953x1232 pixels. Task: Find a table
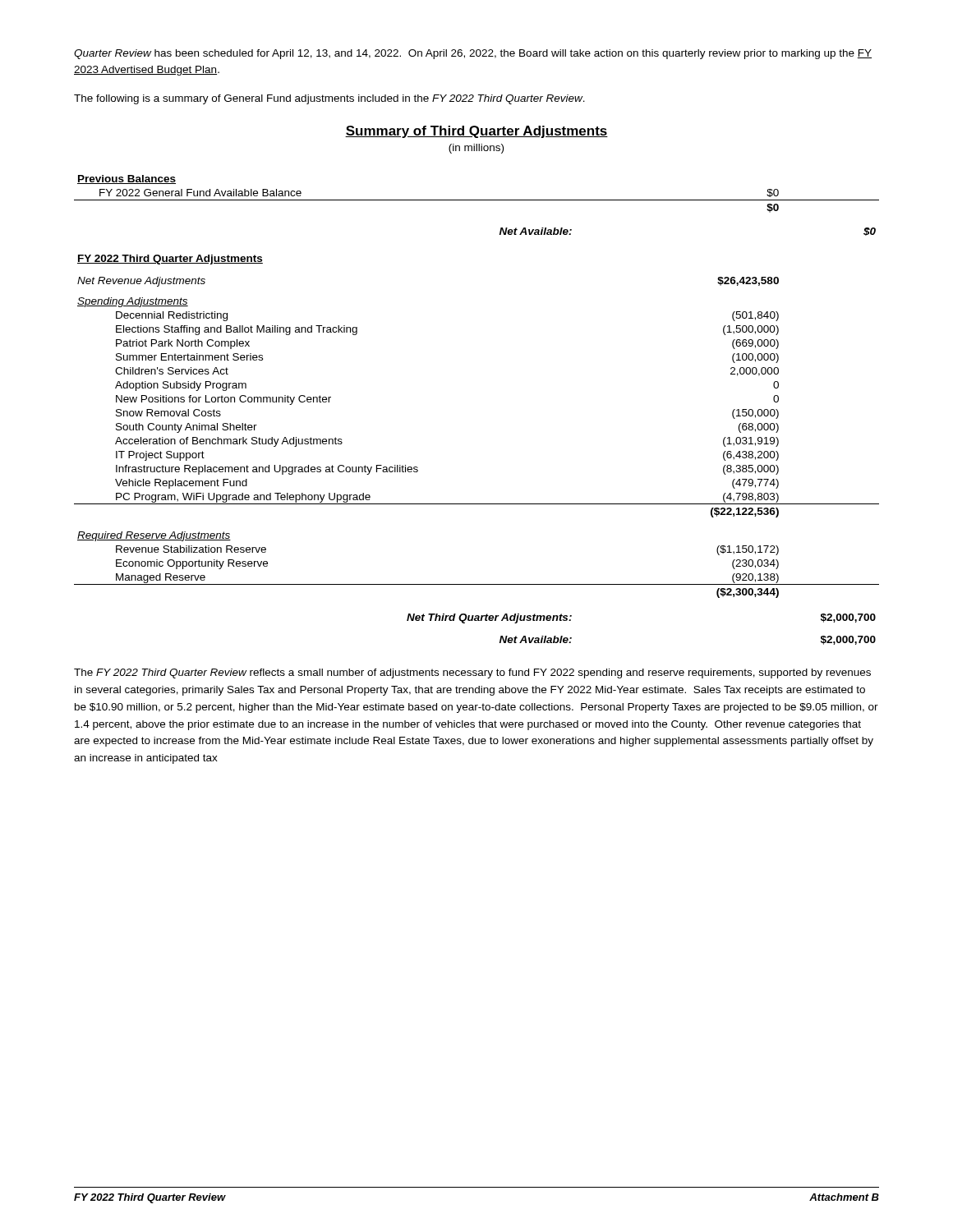(476, 409)
